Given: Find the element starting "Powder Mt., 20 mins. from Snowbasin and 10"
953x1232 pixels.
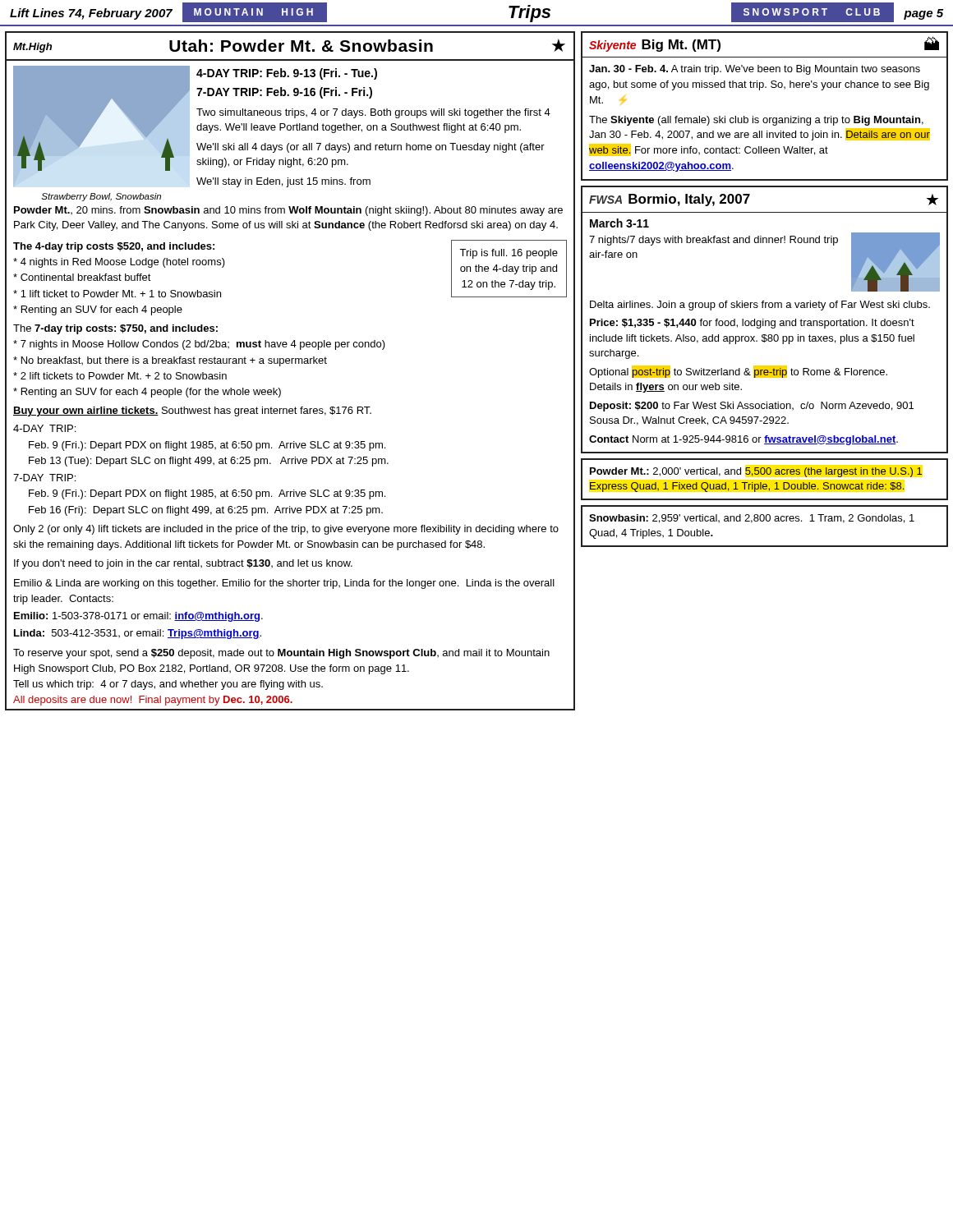Looking at the screenshot, I should [288, 217].
